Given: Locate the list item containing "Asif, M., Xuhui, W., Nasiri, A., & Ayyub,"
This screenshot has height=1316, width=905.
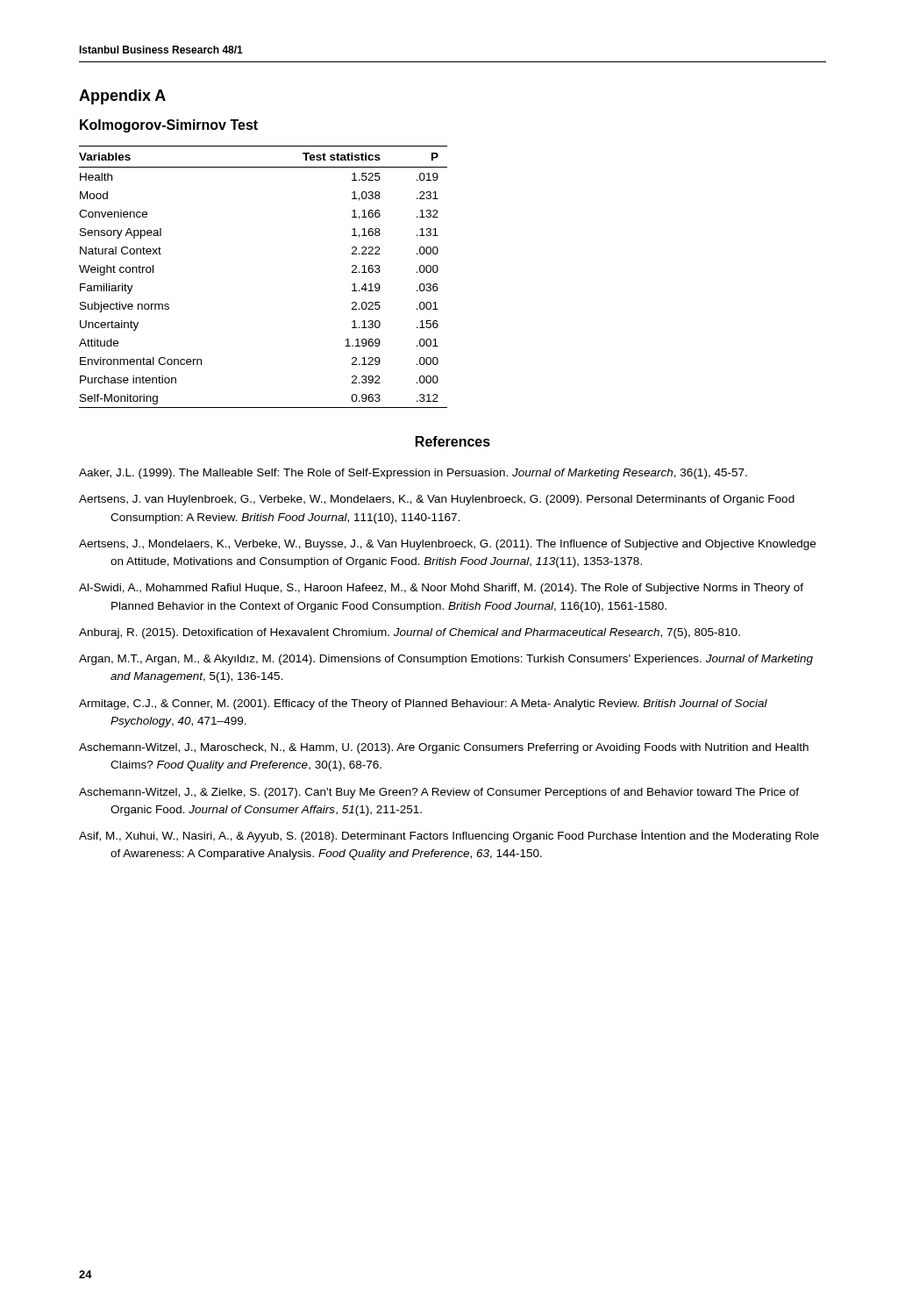Looking at the screenshot, I should (x=449, y=845).
